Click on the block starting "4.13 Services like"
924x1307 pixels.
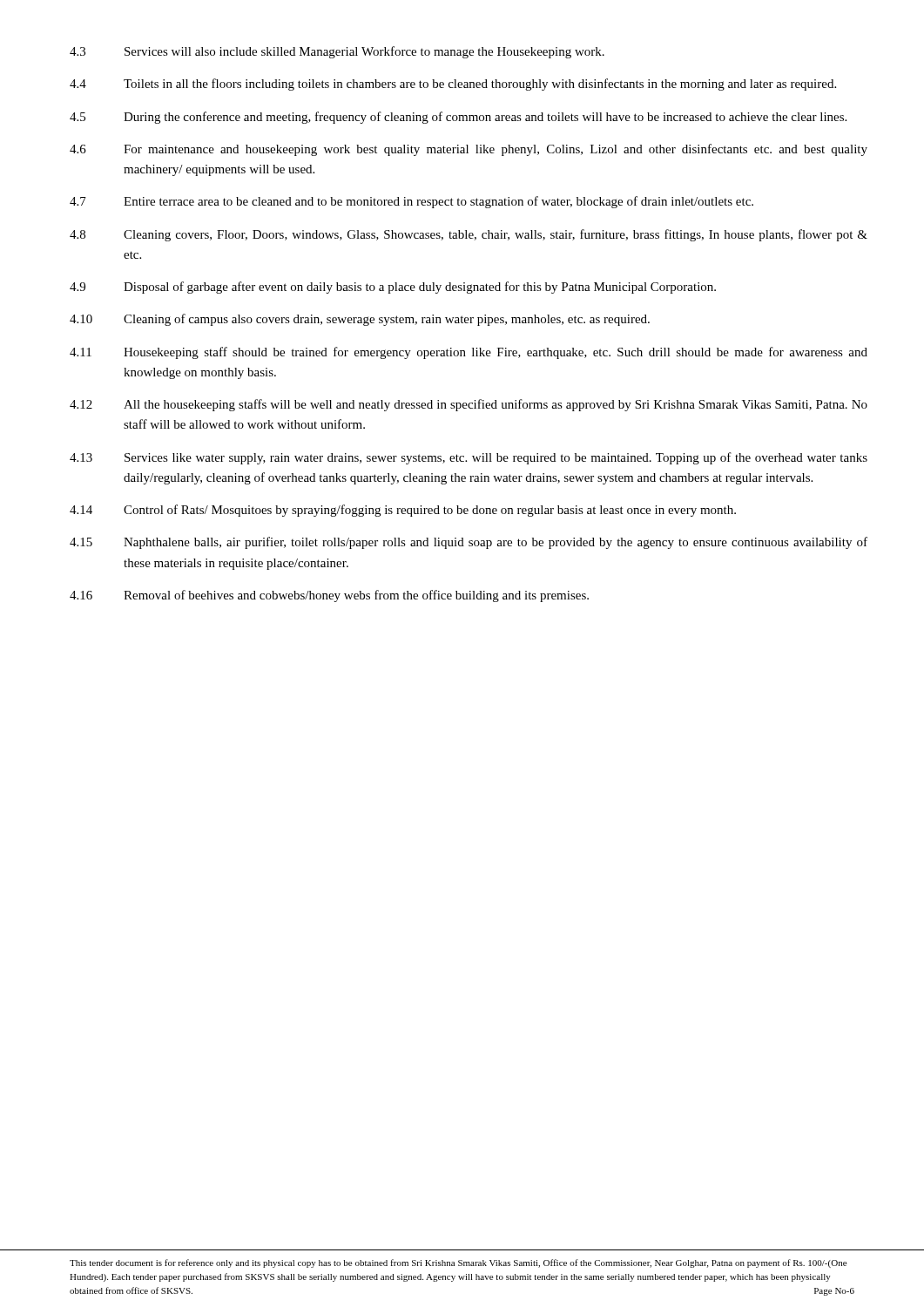469,468
